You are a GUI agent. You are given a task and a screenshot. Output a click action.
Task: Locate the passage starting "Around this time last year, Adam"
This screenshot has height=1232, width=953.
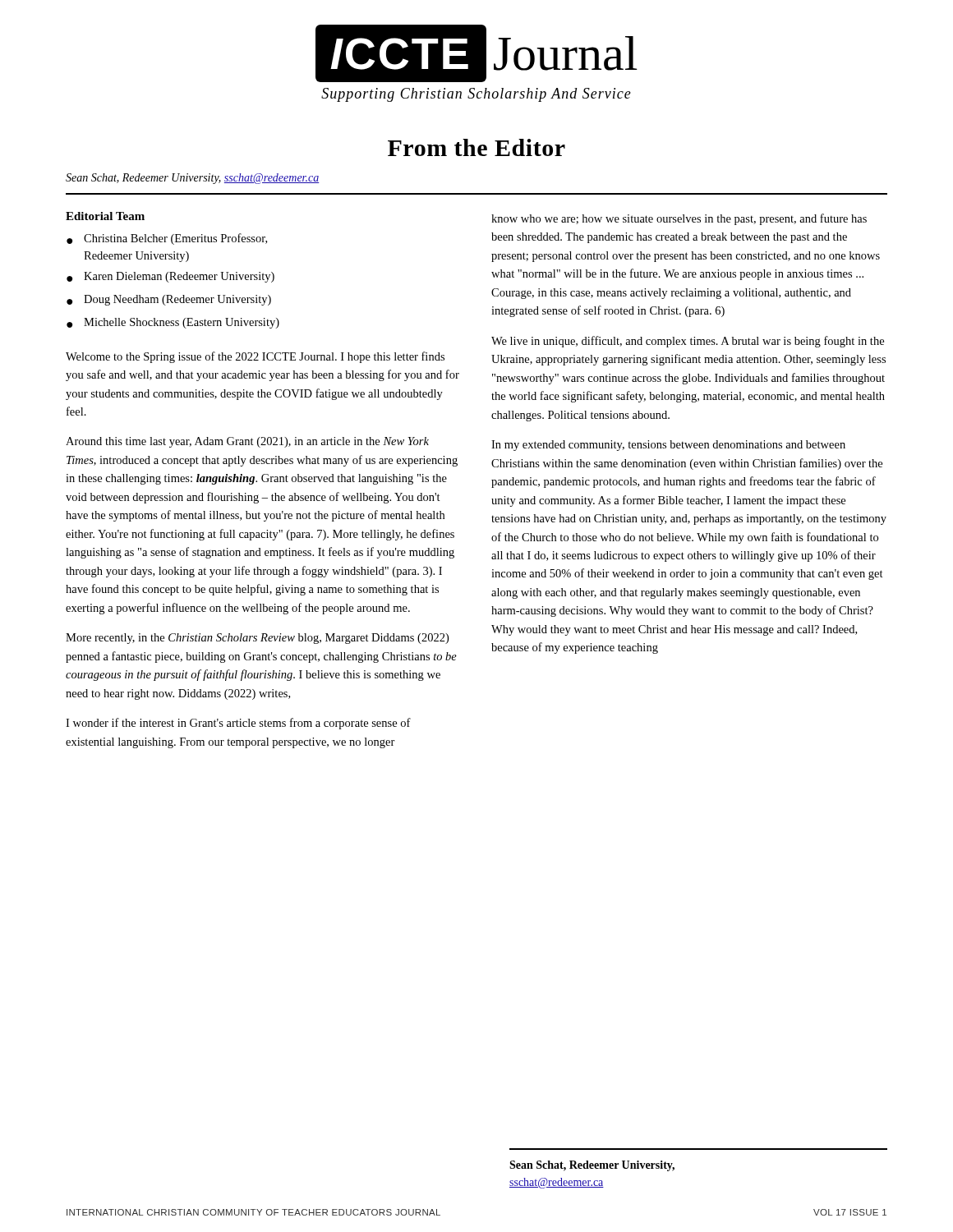coord(262,525)
